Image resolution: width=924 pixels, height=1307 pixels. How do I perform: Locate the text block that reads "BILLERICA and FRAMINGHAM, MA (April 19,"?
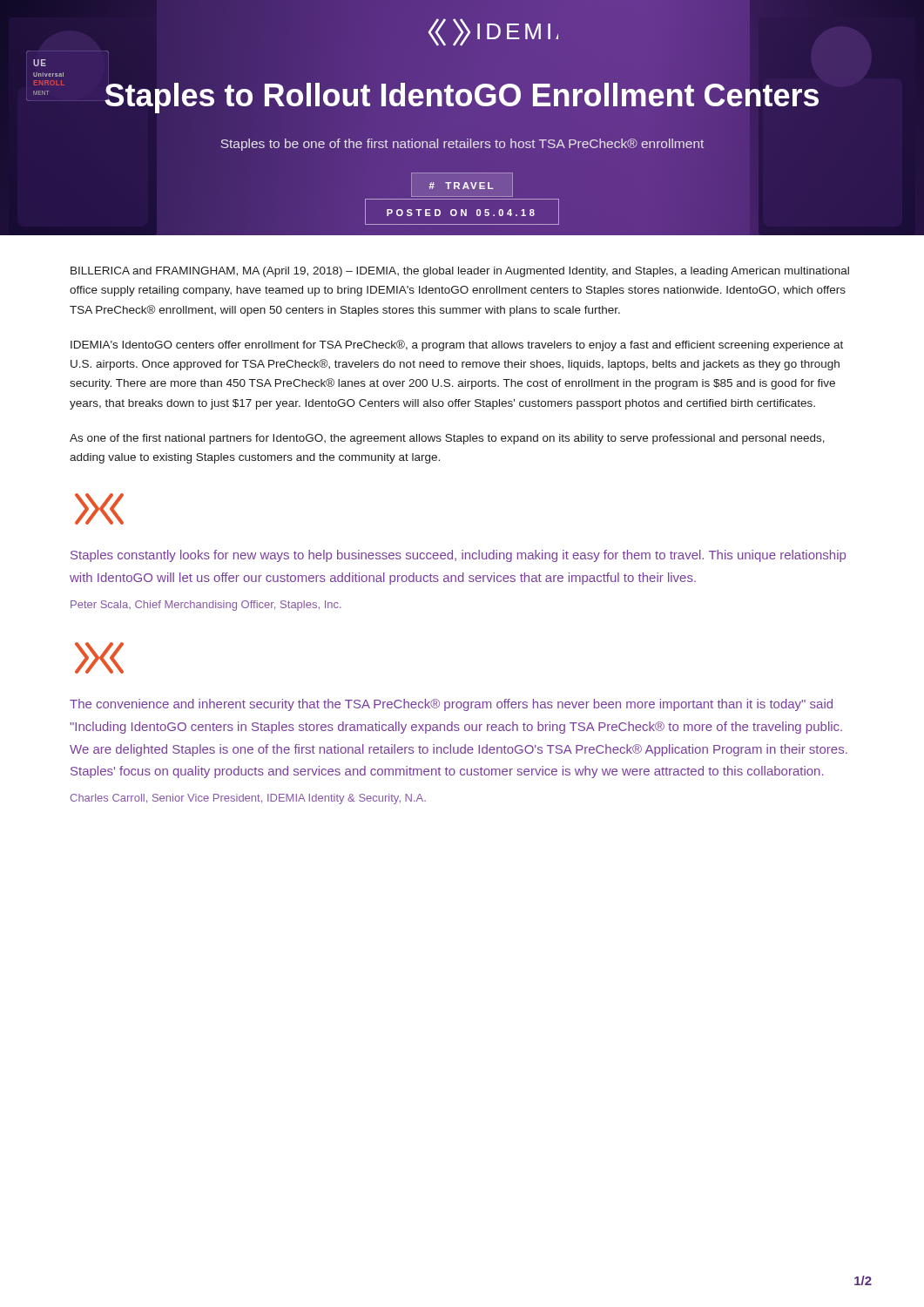tap(460, 290)
